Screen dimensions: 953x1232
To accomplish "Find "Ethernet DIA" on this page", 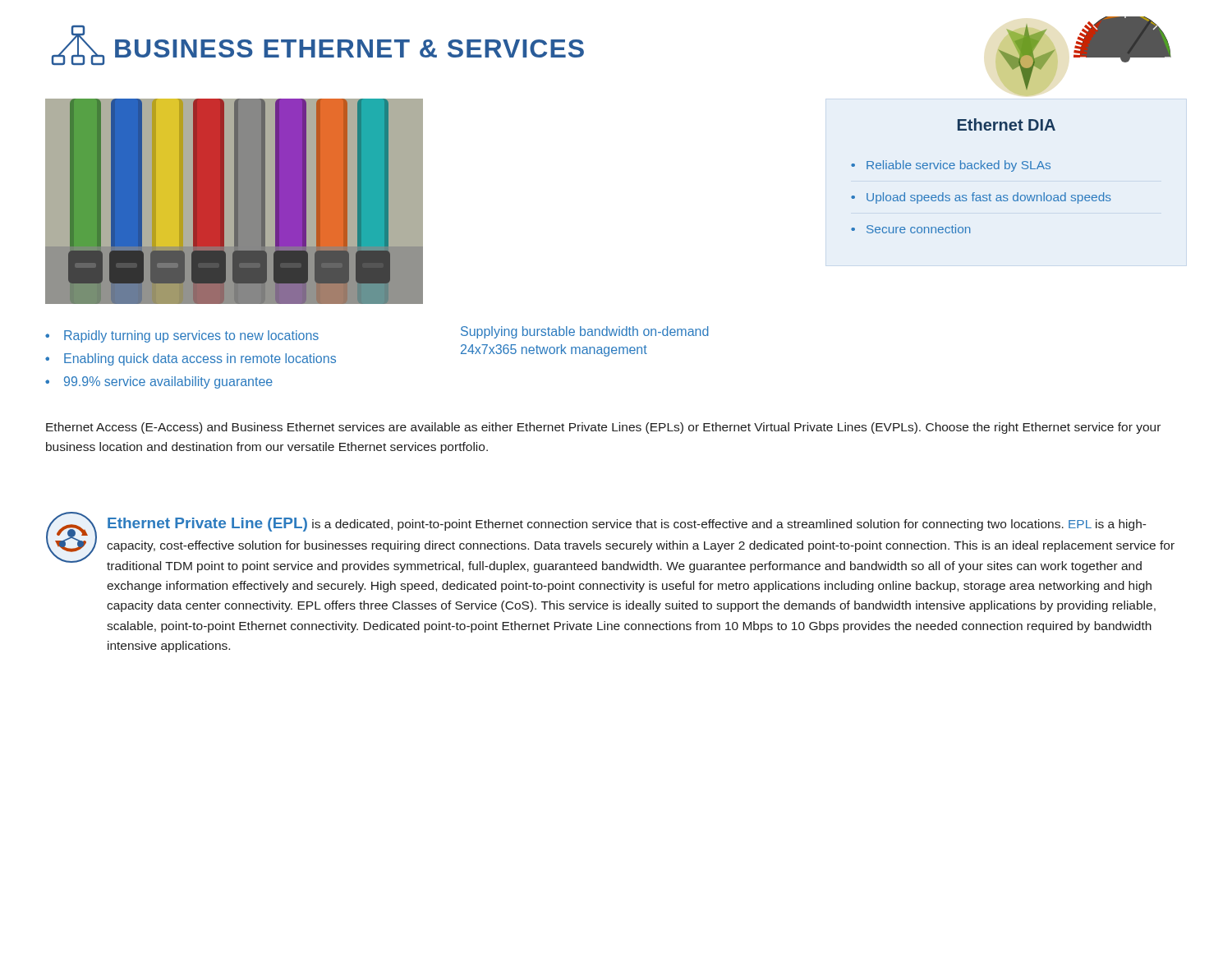I will pos(1006,125).
